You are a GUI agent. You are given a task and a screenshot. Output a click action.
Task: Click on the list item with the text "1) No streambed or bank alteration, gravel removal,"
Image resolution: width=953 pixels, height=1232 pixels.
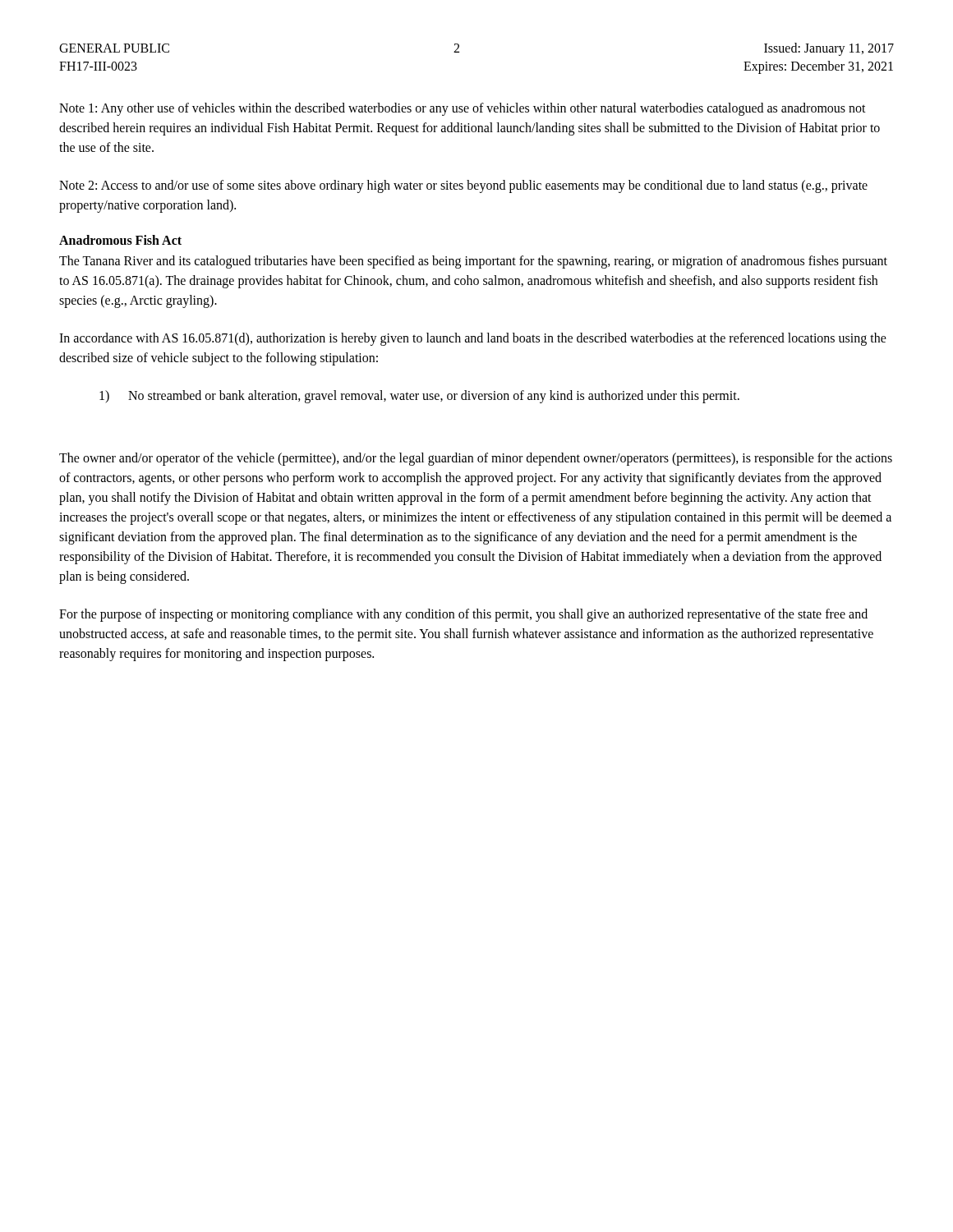(x=419, y=396)
